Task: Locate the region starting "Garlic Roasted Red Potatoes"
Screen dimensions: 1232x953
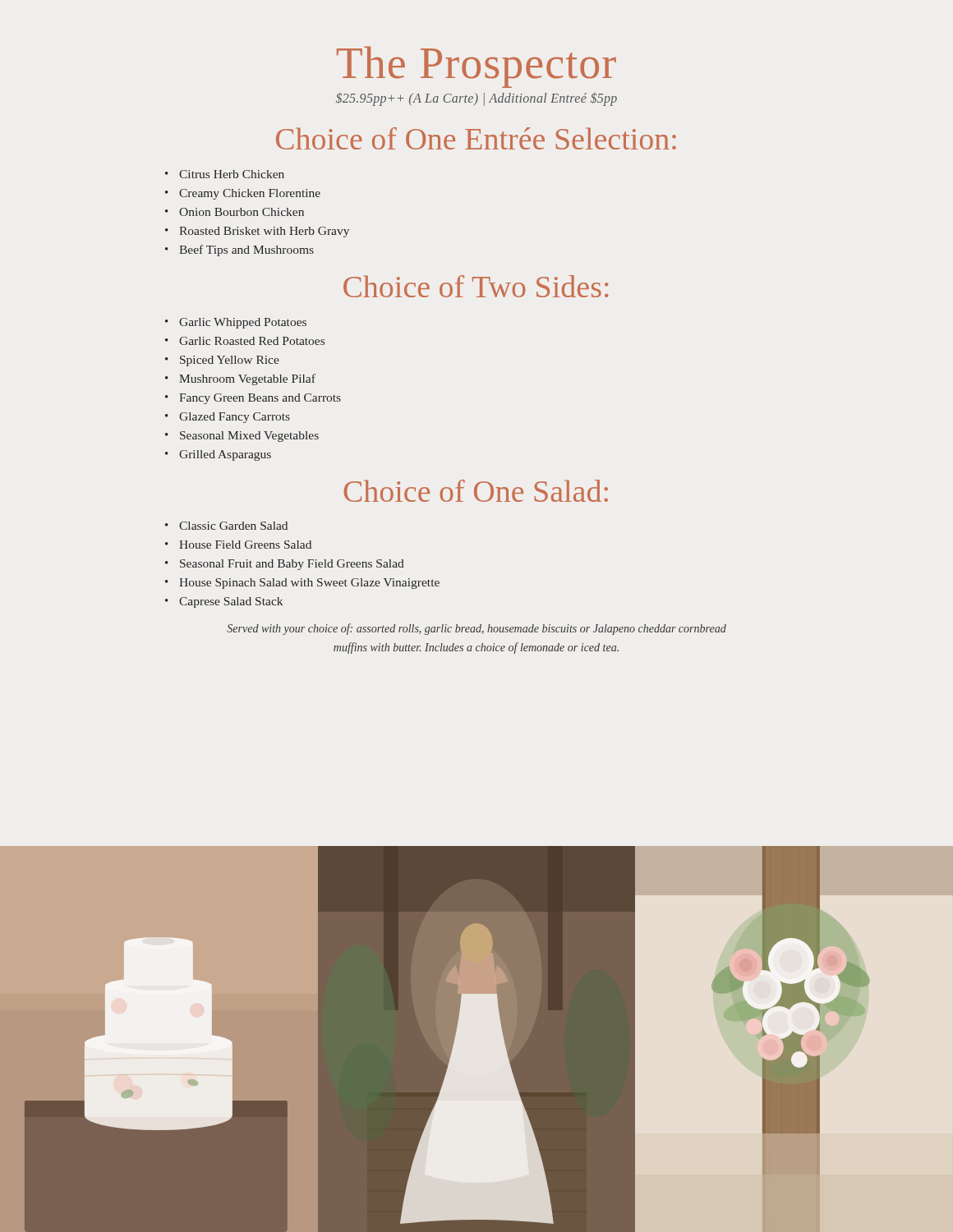Action: coord(252,340)
